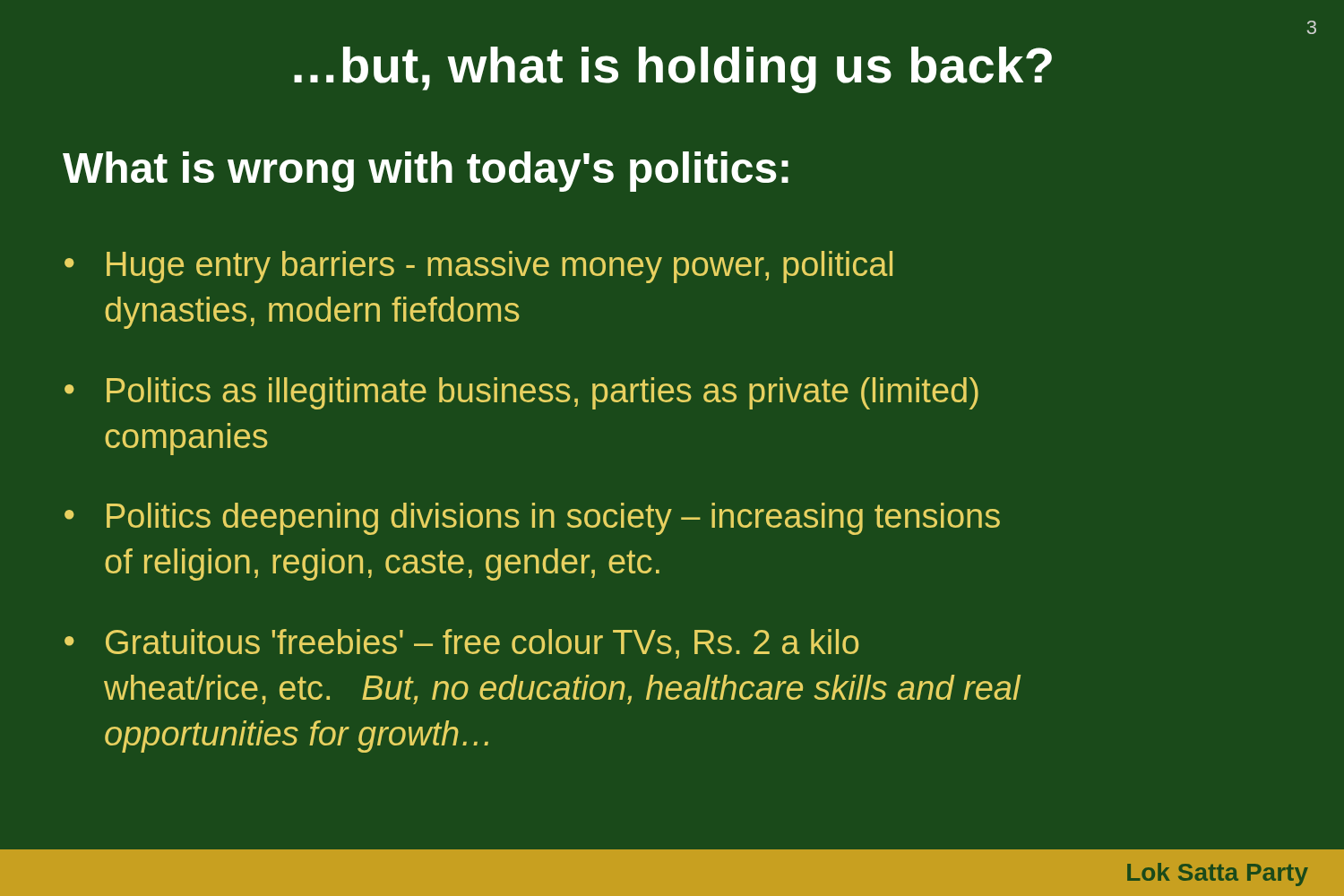Viewport: 1344px width, 896px height.
Task: Click on the list item that reads "● Huge entry barriers - massive"
Action: pos(479,288)
